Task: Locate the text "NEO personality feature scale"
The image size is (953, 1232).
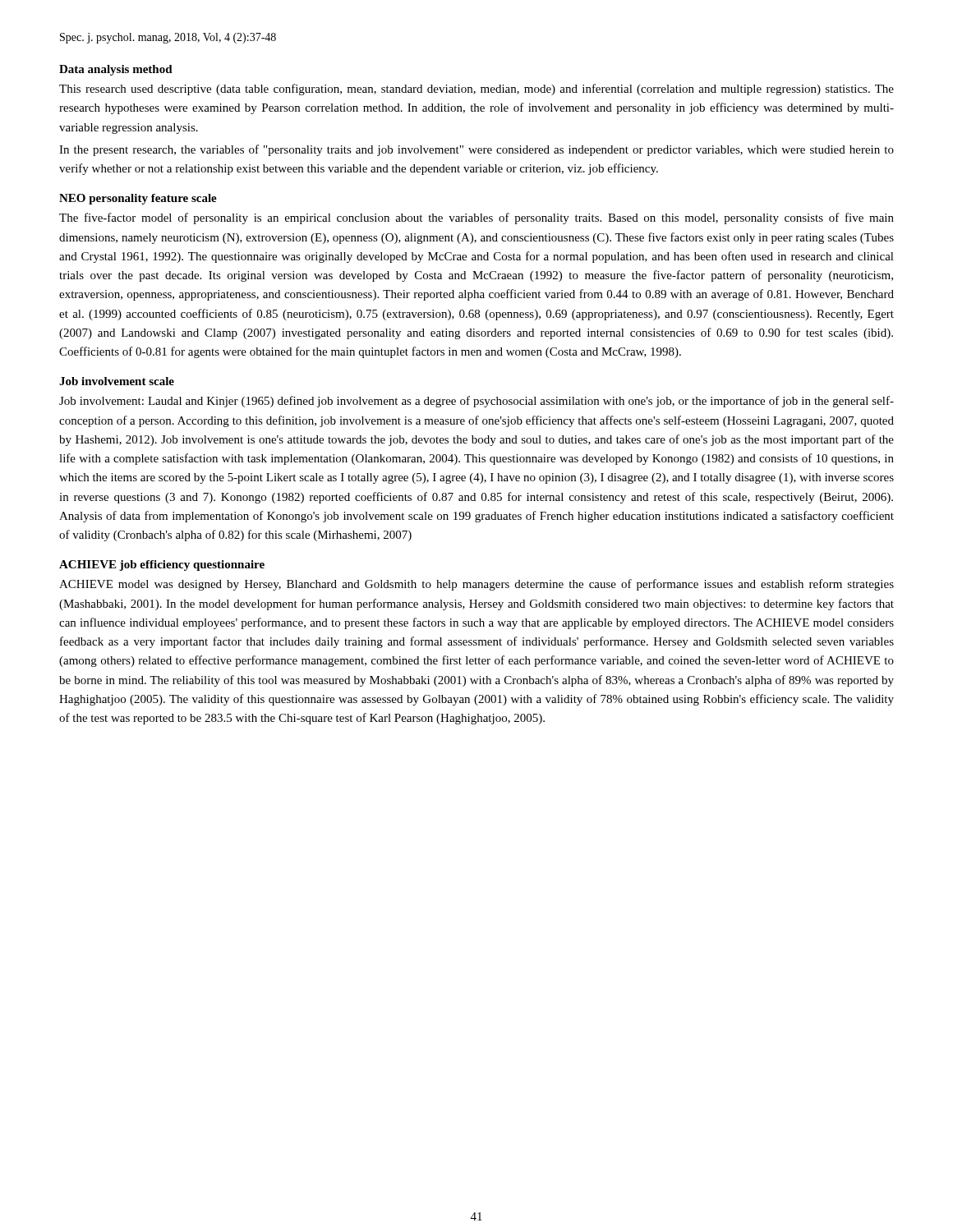Action: 138,198
